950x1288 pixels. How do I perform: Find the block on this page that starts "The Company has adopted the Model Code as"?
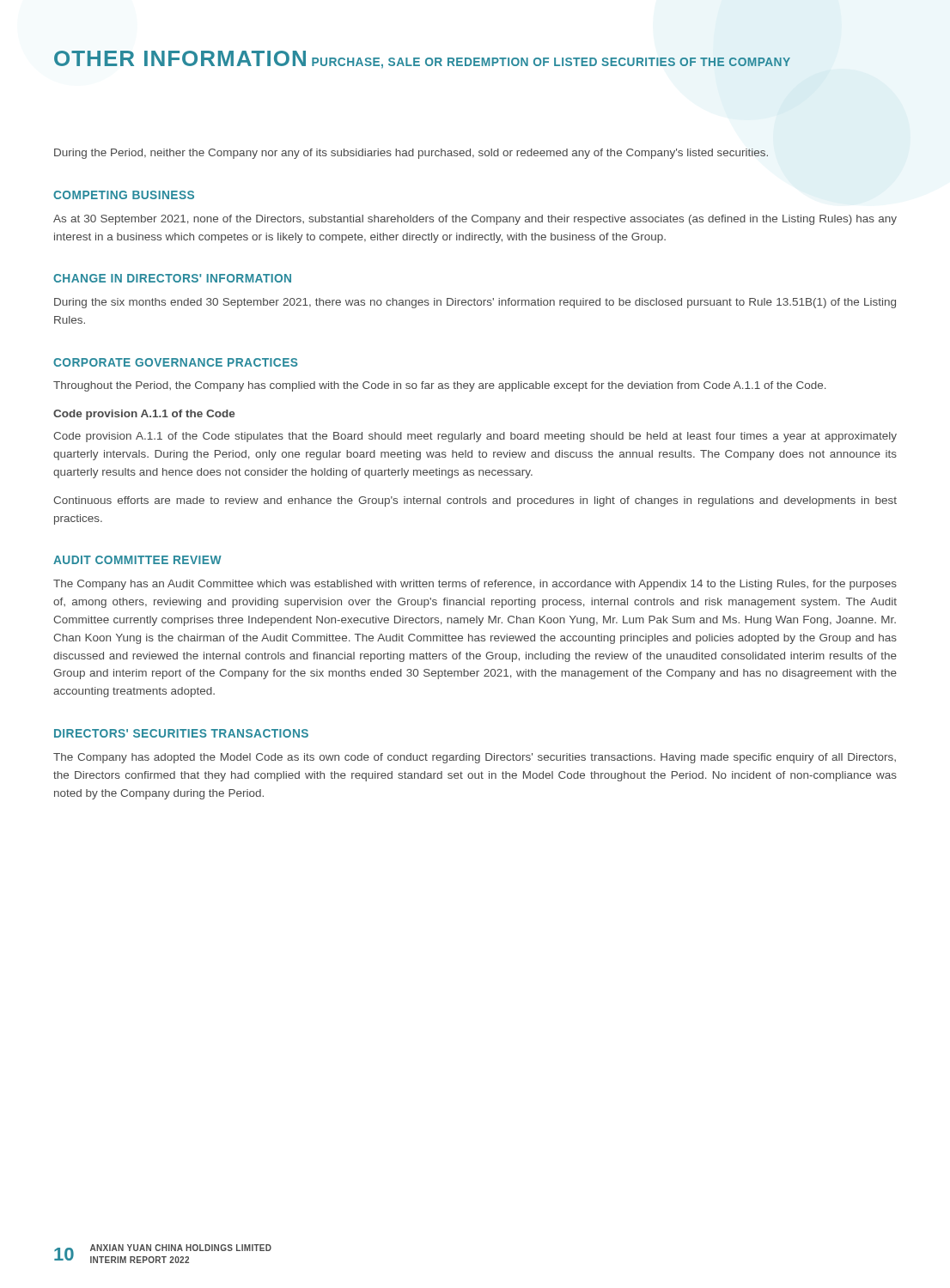pos(475,775)
